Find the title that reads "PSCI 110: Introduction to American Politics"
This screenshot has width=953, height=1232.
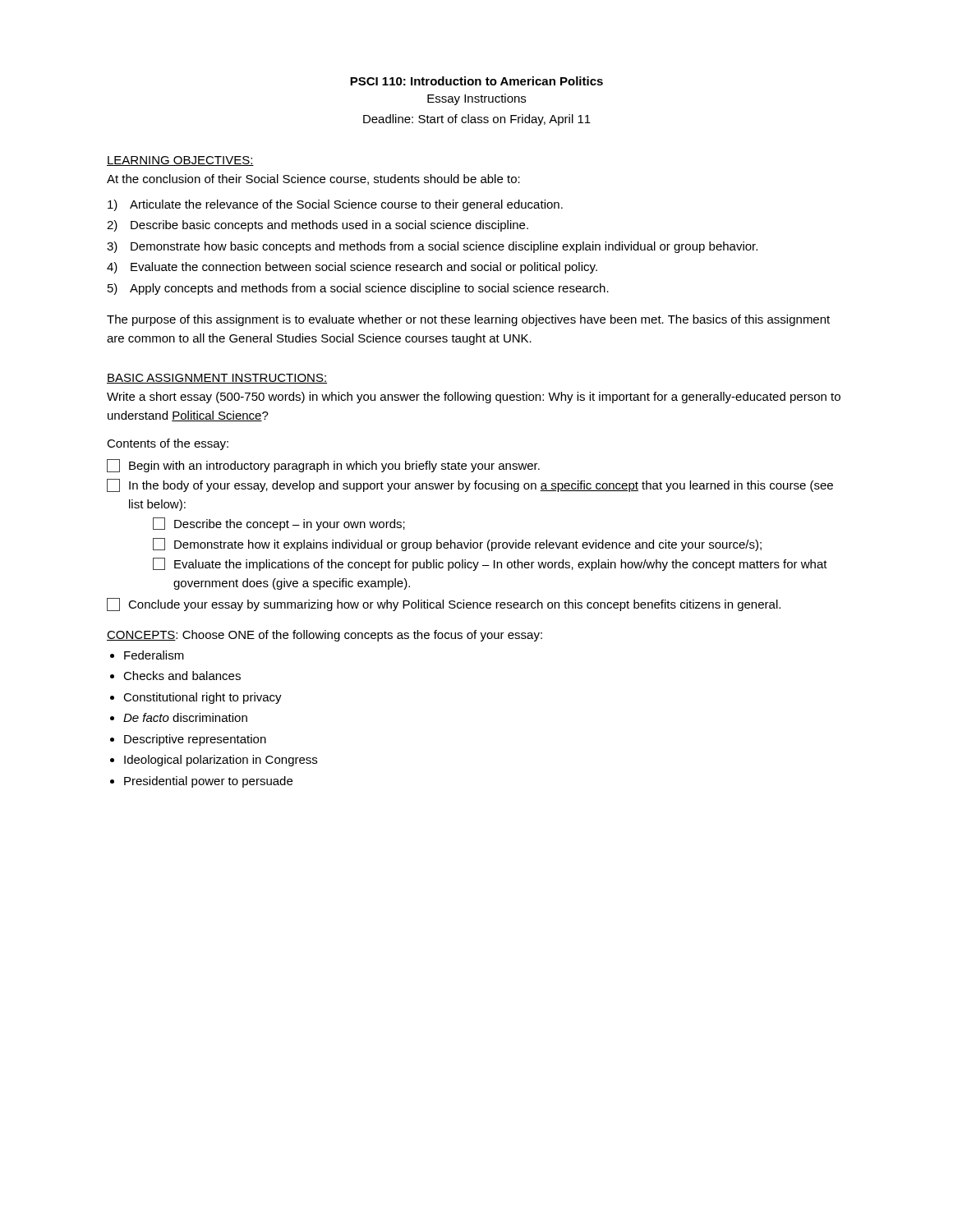pyautogui.click(x=476, y=81)
